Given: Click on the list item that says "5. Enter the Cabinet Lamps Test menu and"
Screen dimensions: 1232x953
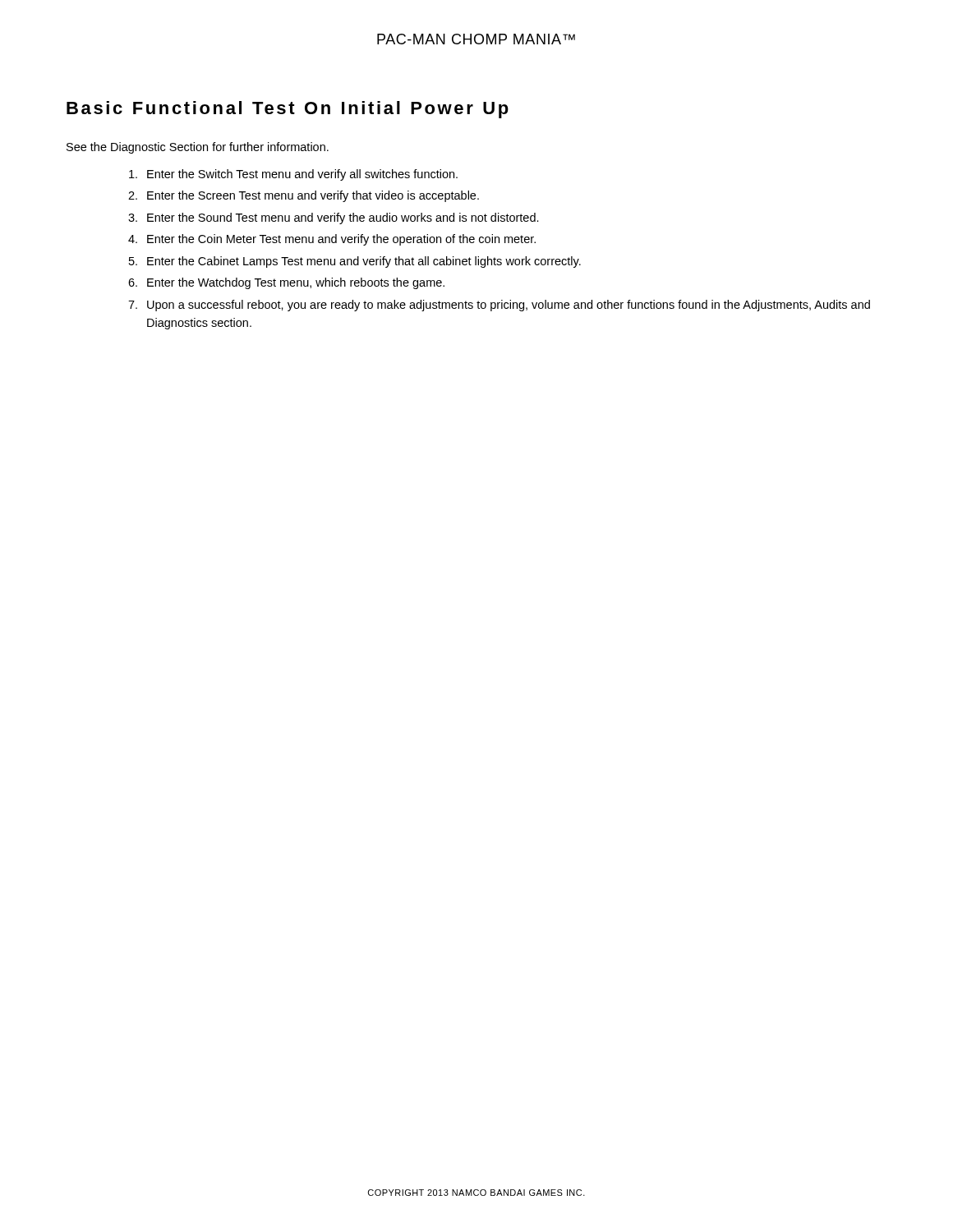Looking at the screenshot, I should coord(476,261).
